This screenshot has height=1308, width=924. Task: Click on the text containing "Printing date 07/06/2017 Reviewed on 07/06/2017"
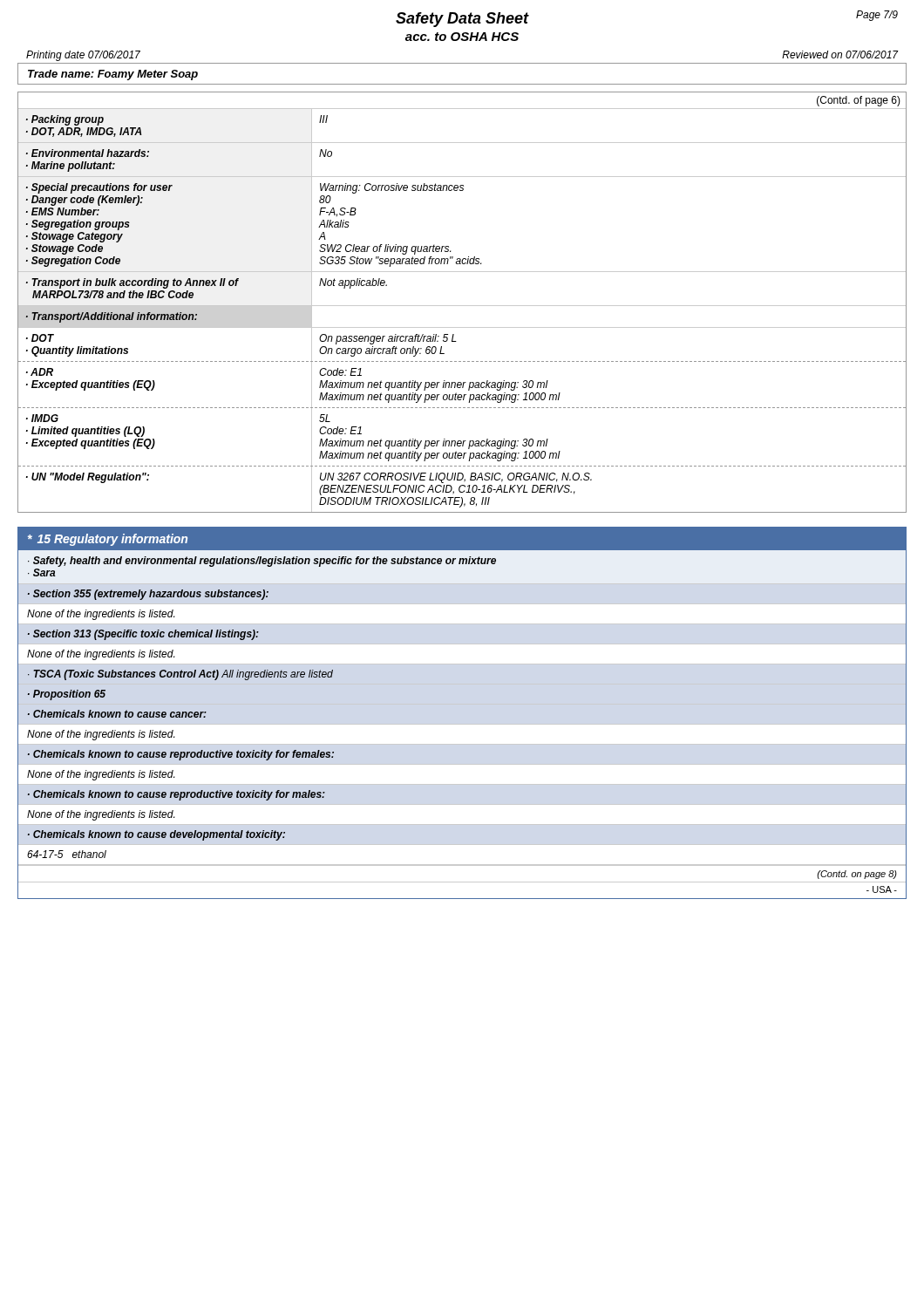[x=462, y=55]
